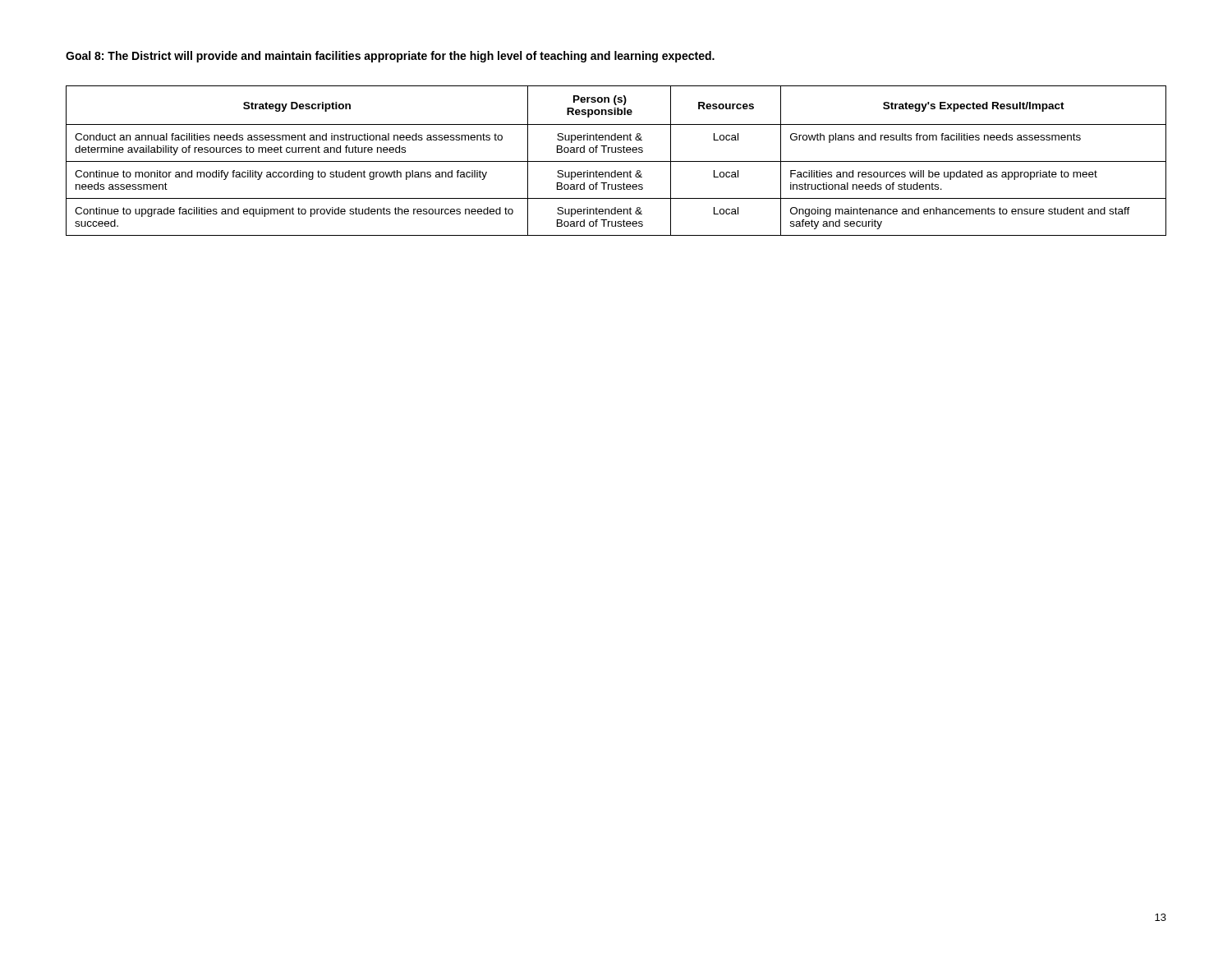
Task: Locate the title containing "Goal 8: The District will provide"
Action: (390, 56)
